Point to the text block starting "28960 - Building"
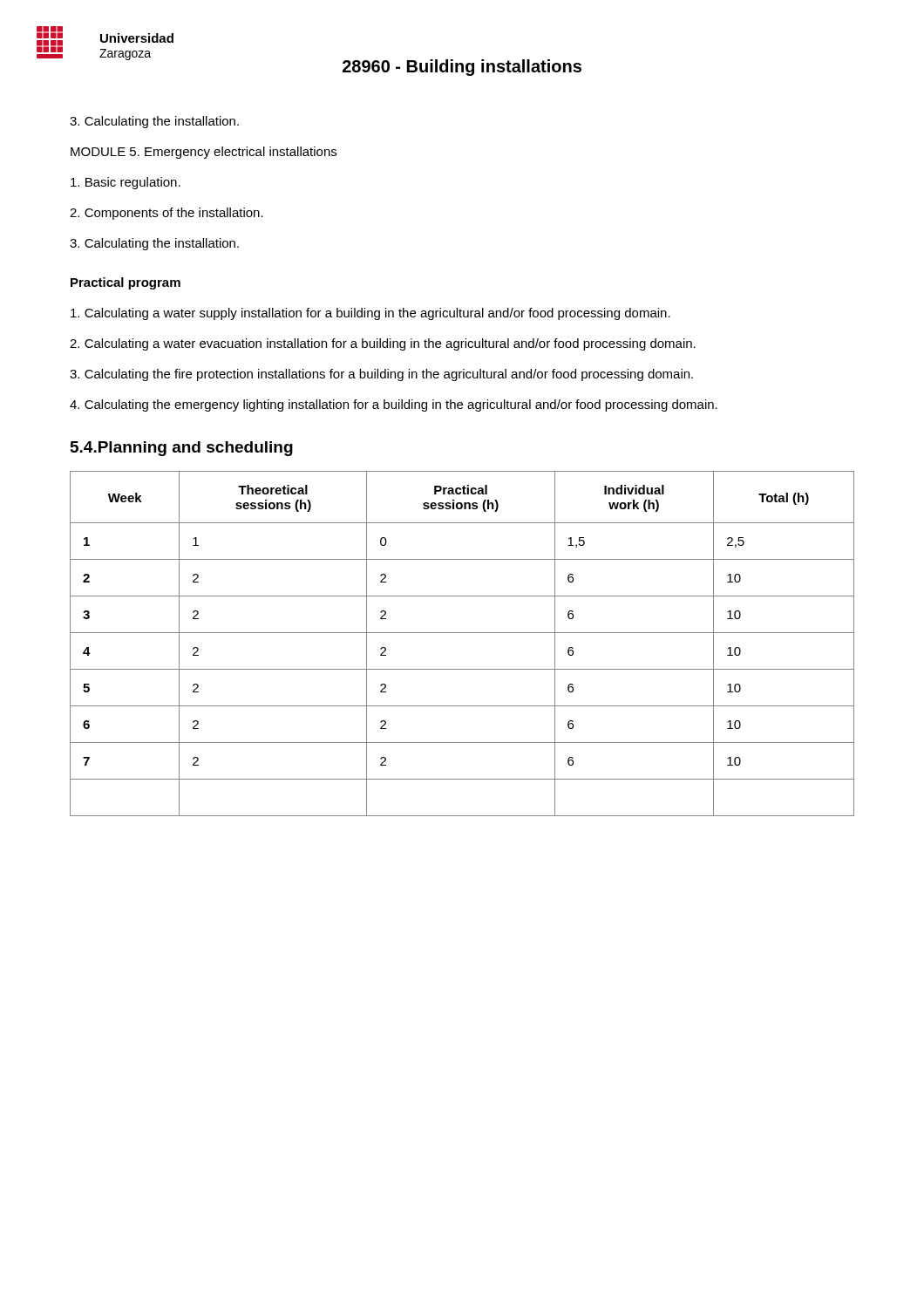The image size is (924, 1308). 462,66
